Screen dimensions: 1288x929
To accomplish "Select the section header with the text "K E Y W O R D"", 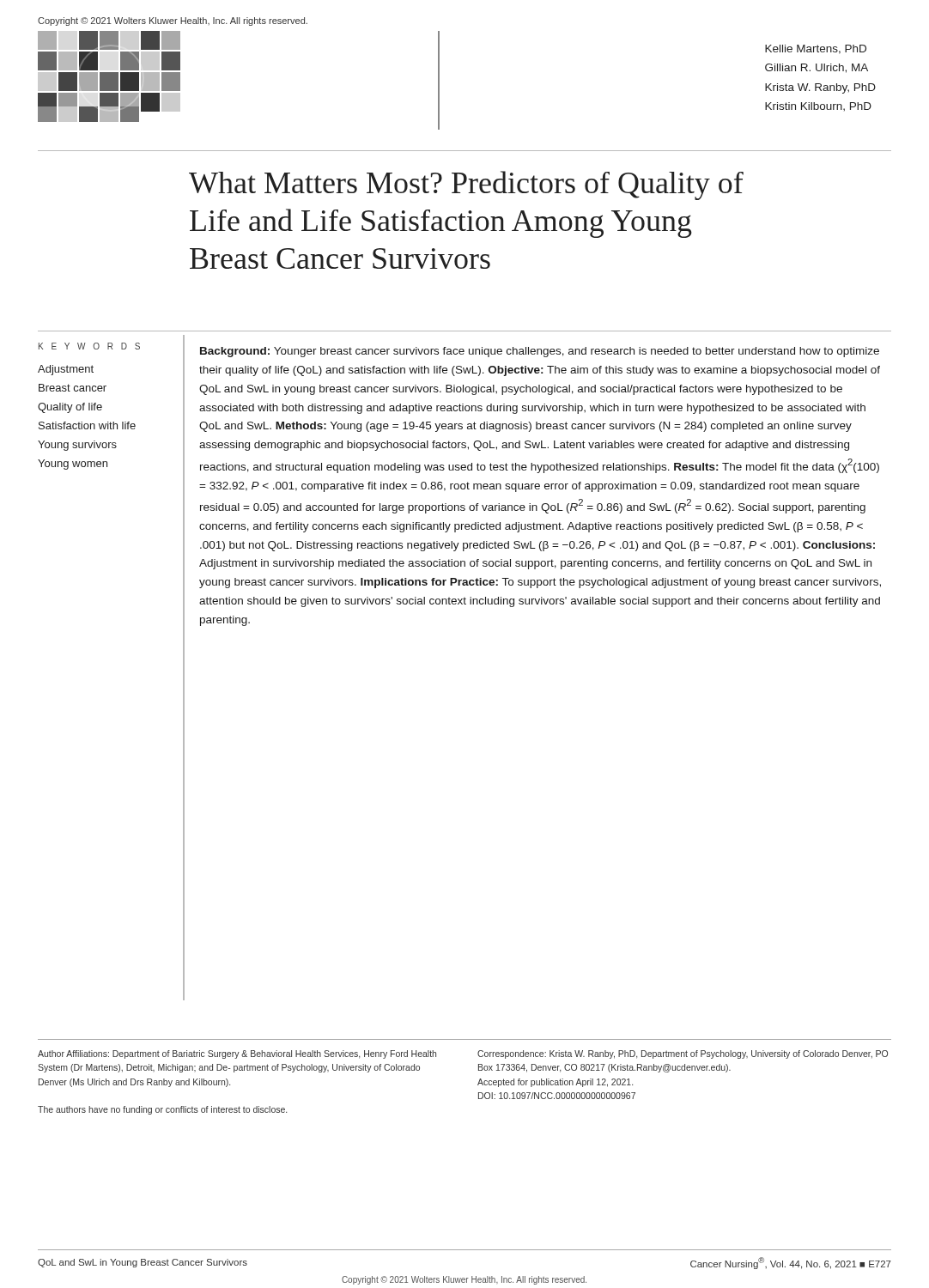I will 90,346.
